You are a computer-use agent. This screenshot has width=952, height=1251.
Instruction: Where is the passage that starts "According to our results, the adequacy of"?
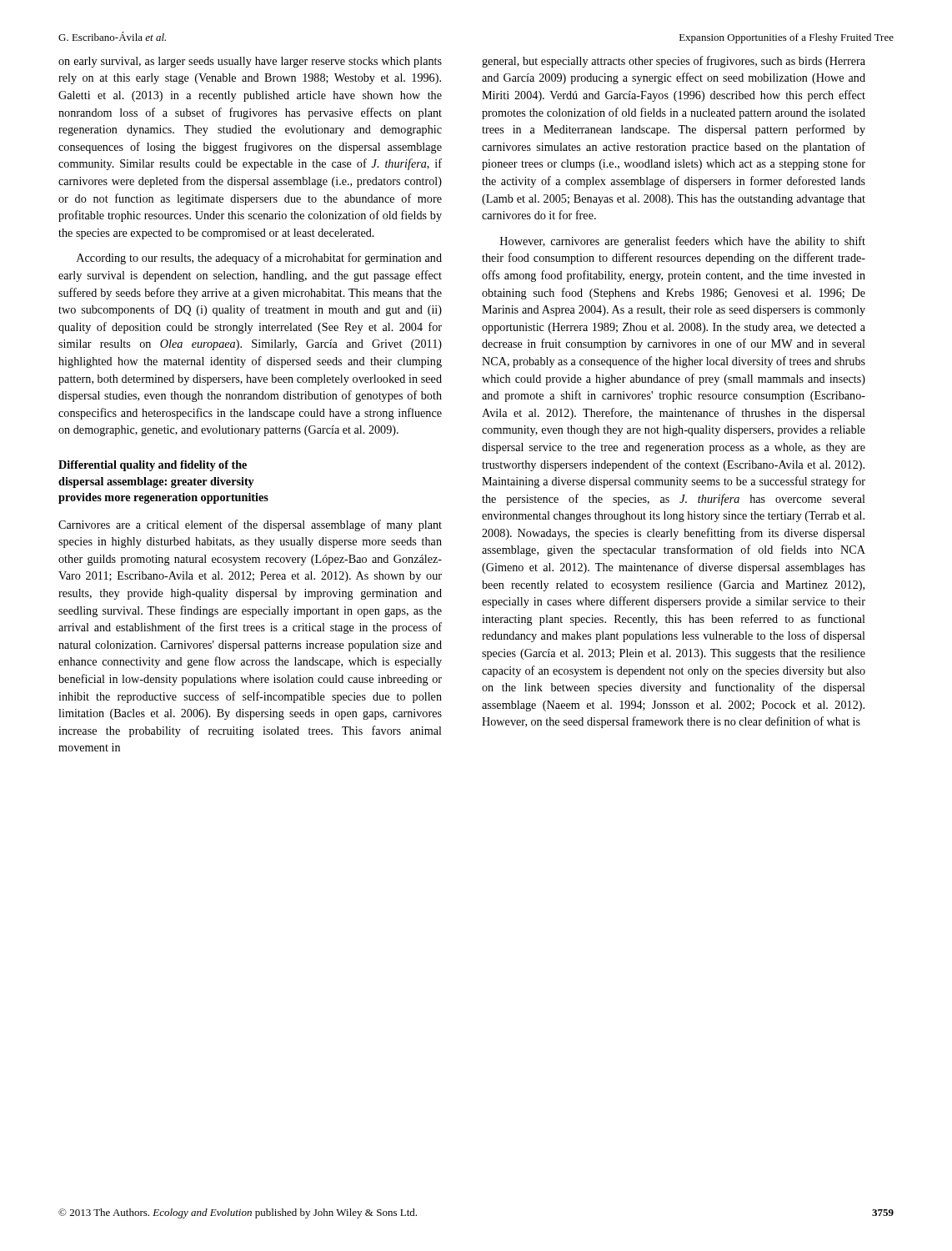[250, 344]
